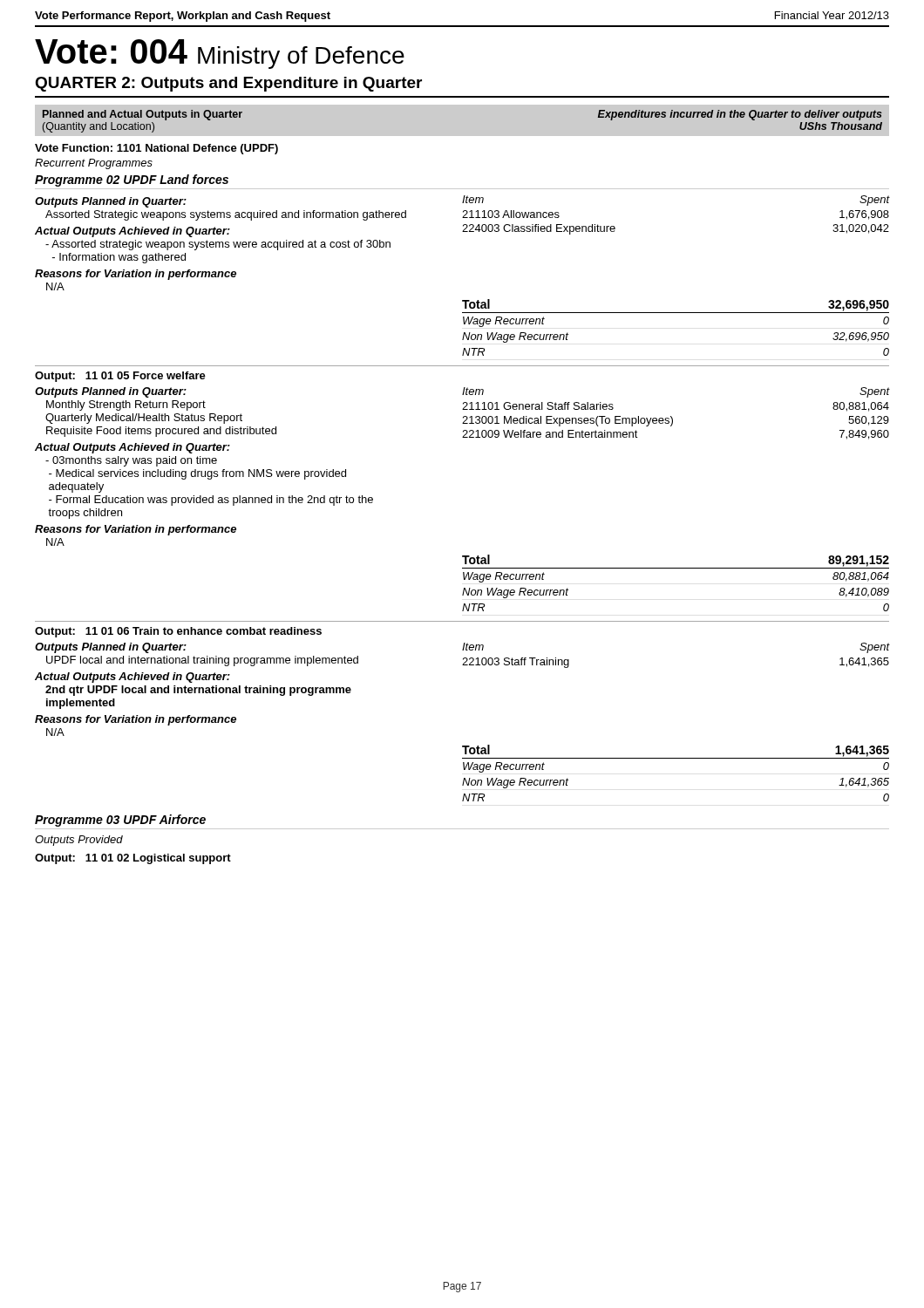Click on the text with the text "Recurrent Programmes"
The width and height of the screenshot is (924, 1308).
(x=94, y=163)
